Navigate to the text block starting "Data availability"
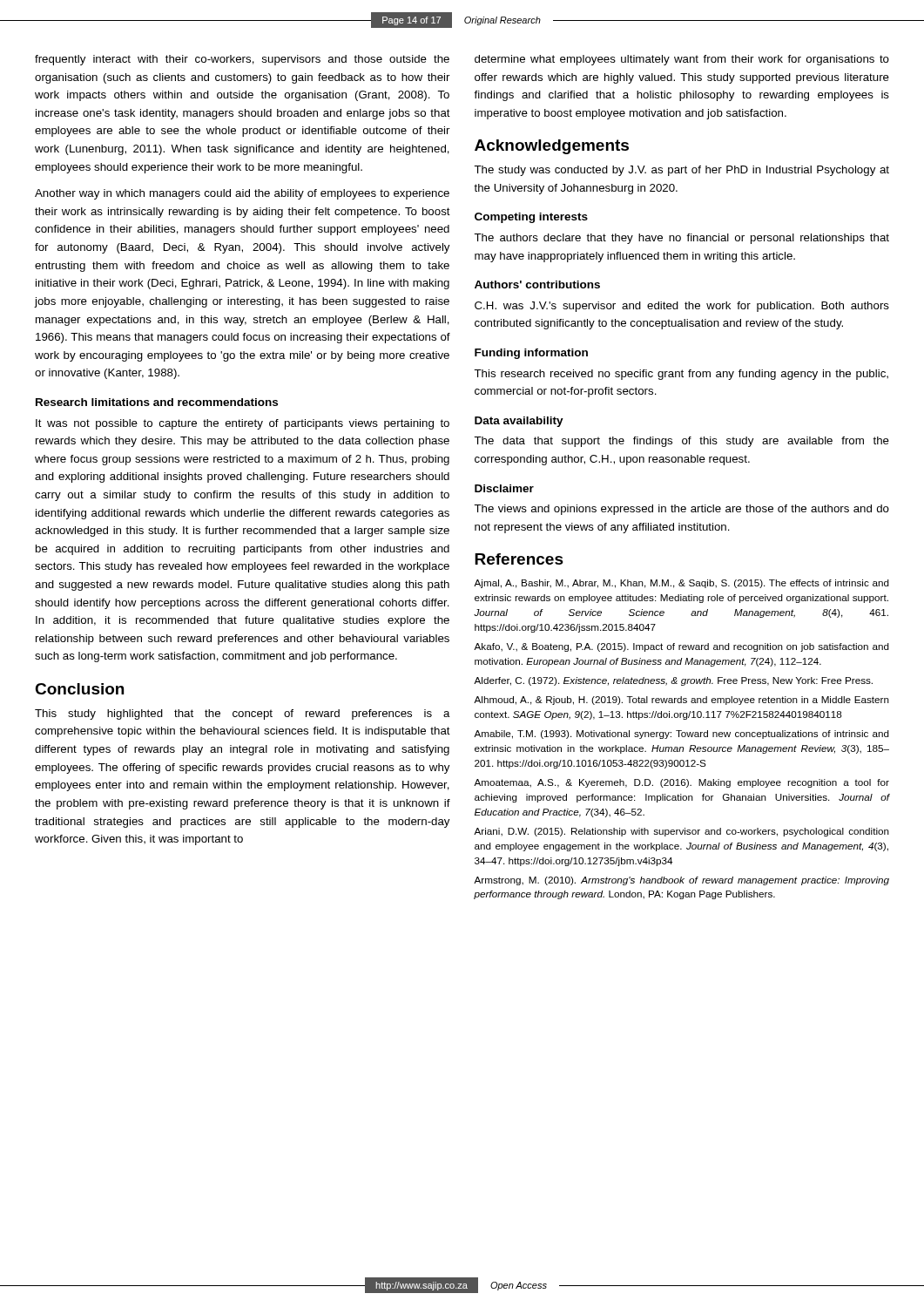The width and height of the screenshot is (924, 1307). (519, 420)
